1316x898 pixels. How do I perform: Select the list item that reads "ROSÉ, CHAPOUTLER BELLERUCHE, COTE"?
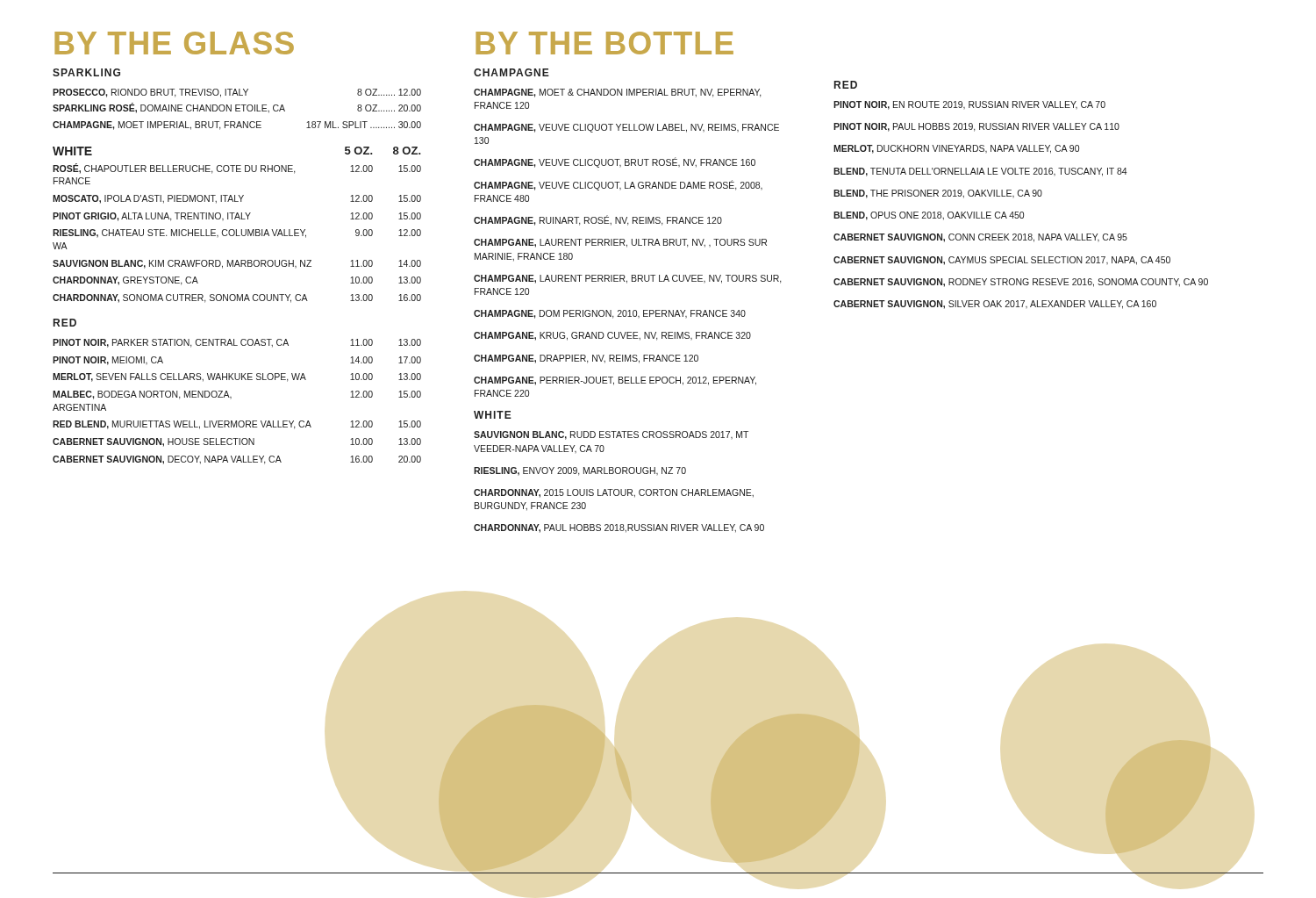(237, 175)
